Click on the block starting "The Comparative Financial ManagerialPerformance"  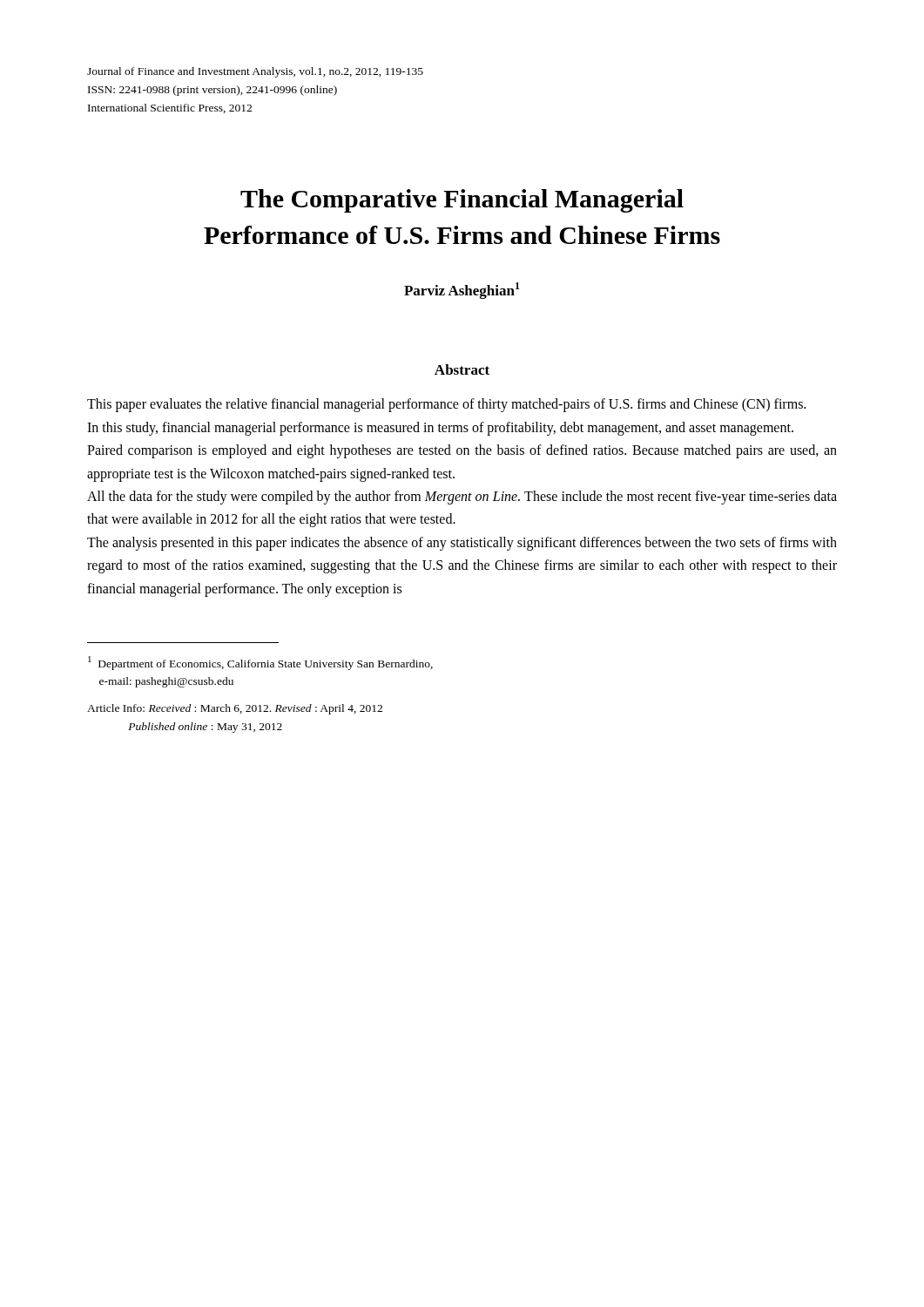[462, 217]
